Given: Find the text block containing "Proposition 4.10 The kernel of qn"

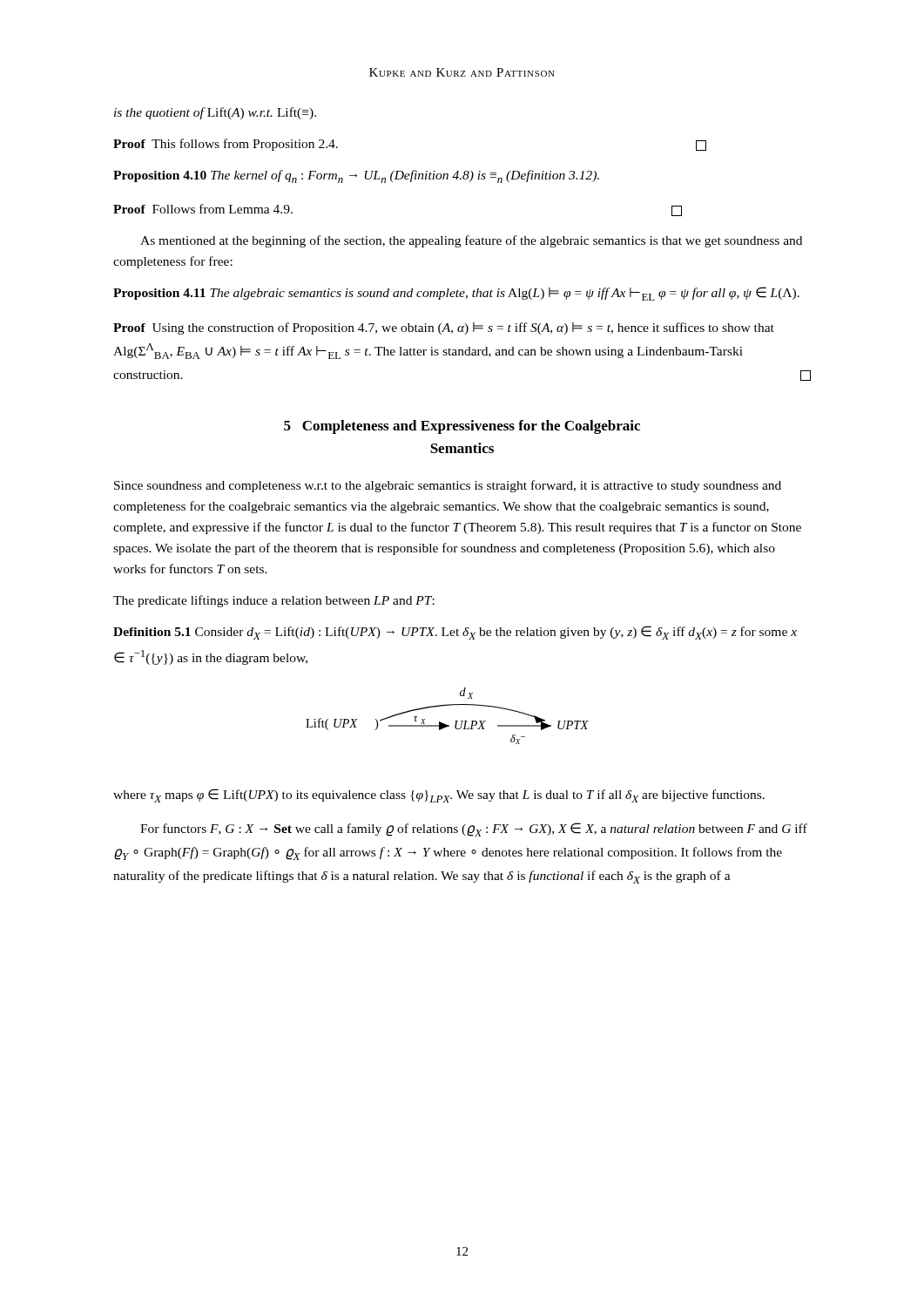Looking at the screenshot, I should (357, 177).
